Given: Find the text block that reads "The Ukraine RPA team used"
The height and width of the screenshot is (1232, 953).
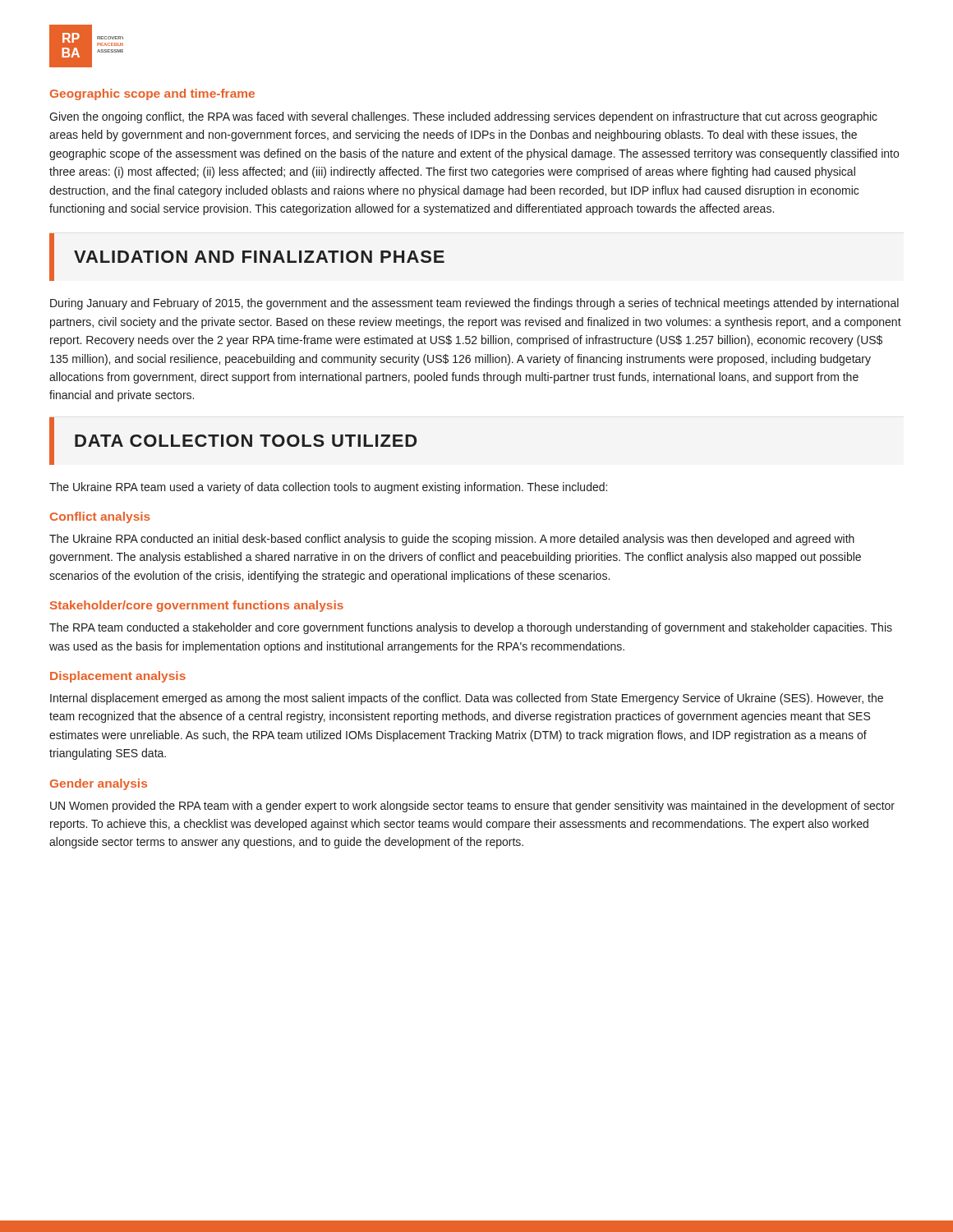Looking at the screenshot, I should tap(329, 487).
